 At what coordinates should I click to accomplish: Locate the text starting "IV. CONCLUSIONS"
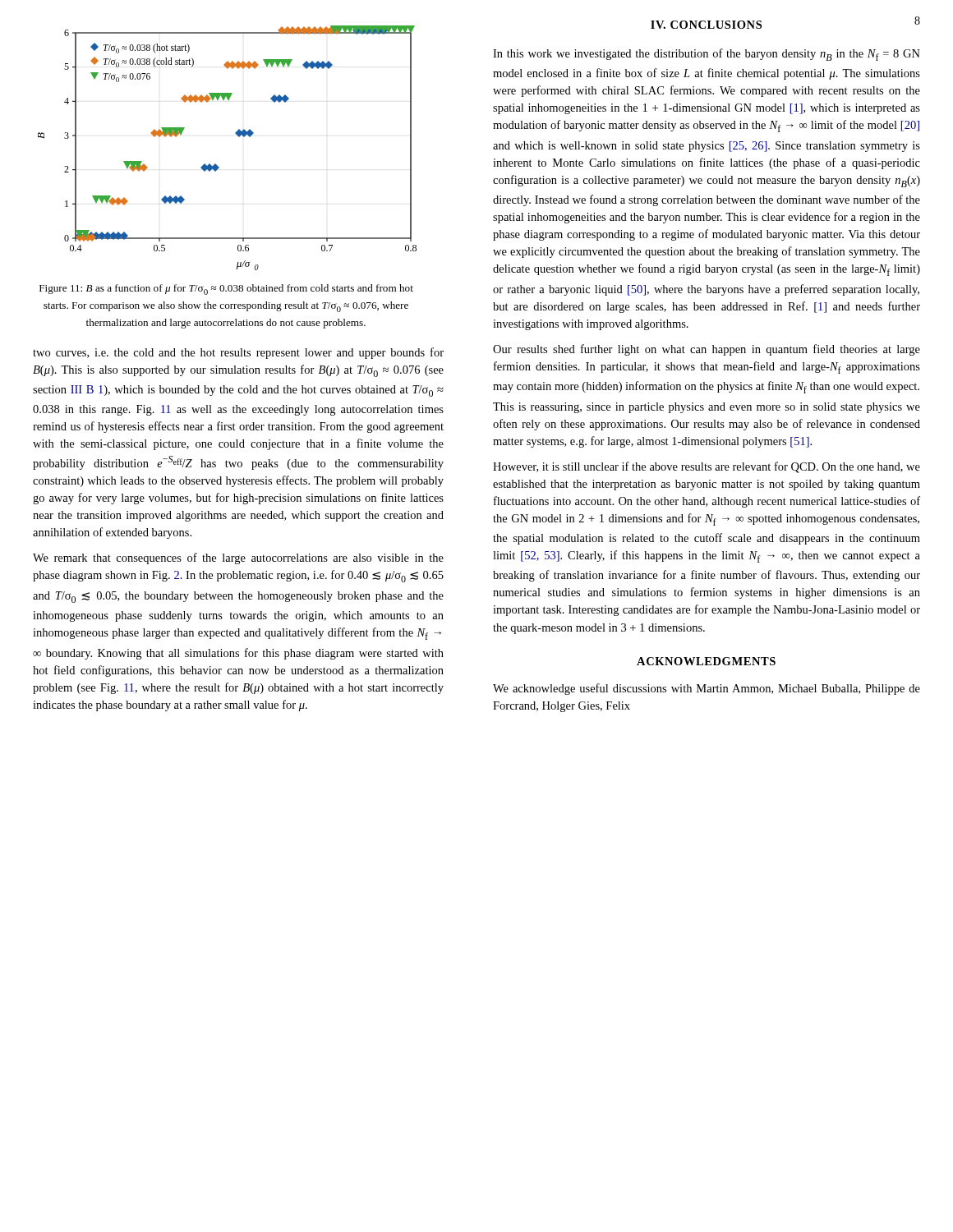707,25
